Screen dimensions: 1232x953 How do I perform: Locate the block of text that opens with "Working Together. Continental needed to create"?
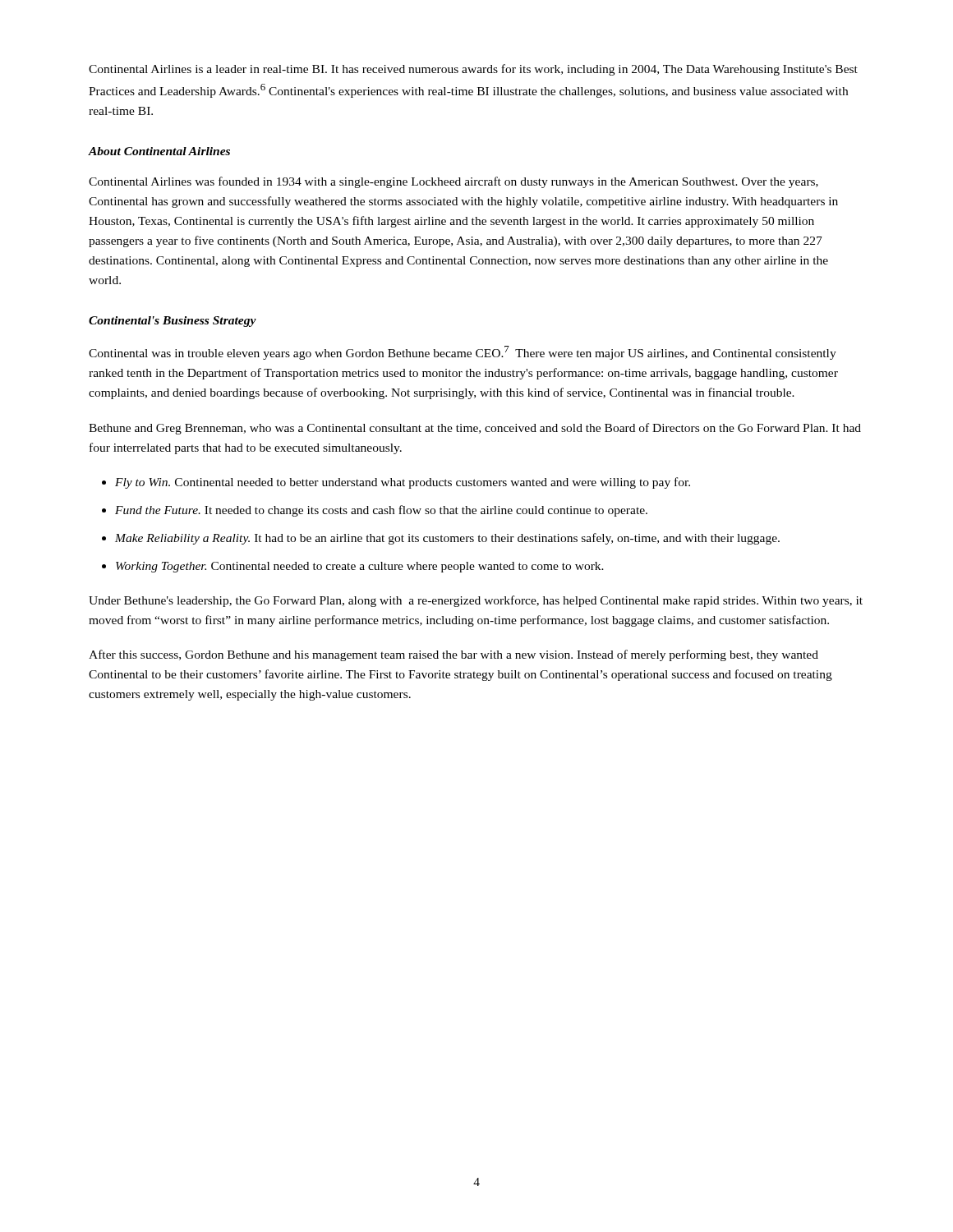[x=360, y=565]
